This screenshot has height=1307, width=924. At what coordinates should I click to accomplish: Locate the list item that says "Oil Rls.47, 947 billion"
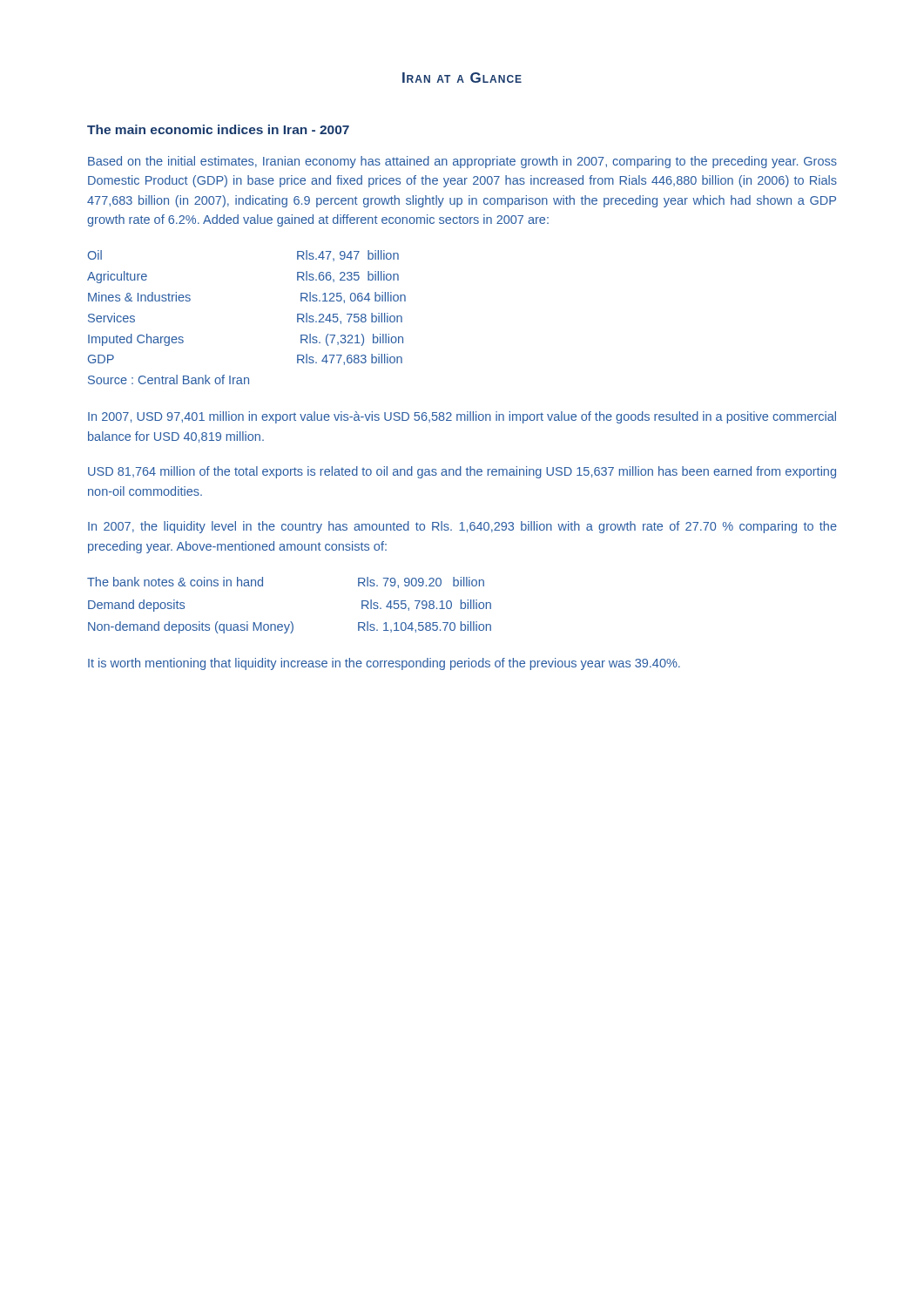pos(94,257)
